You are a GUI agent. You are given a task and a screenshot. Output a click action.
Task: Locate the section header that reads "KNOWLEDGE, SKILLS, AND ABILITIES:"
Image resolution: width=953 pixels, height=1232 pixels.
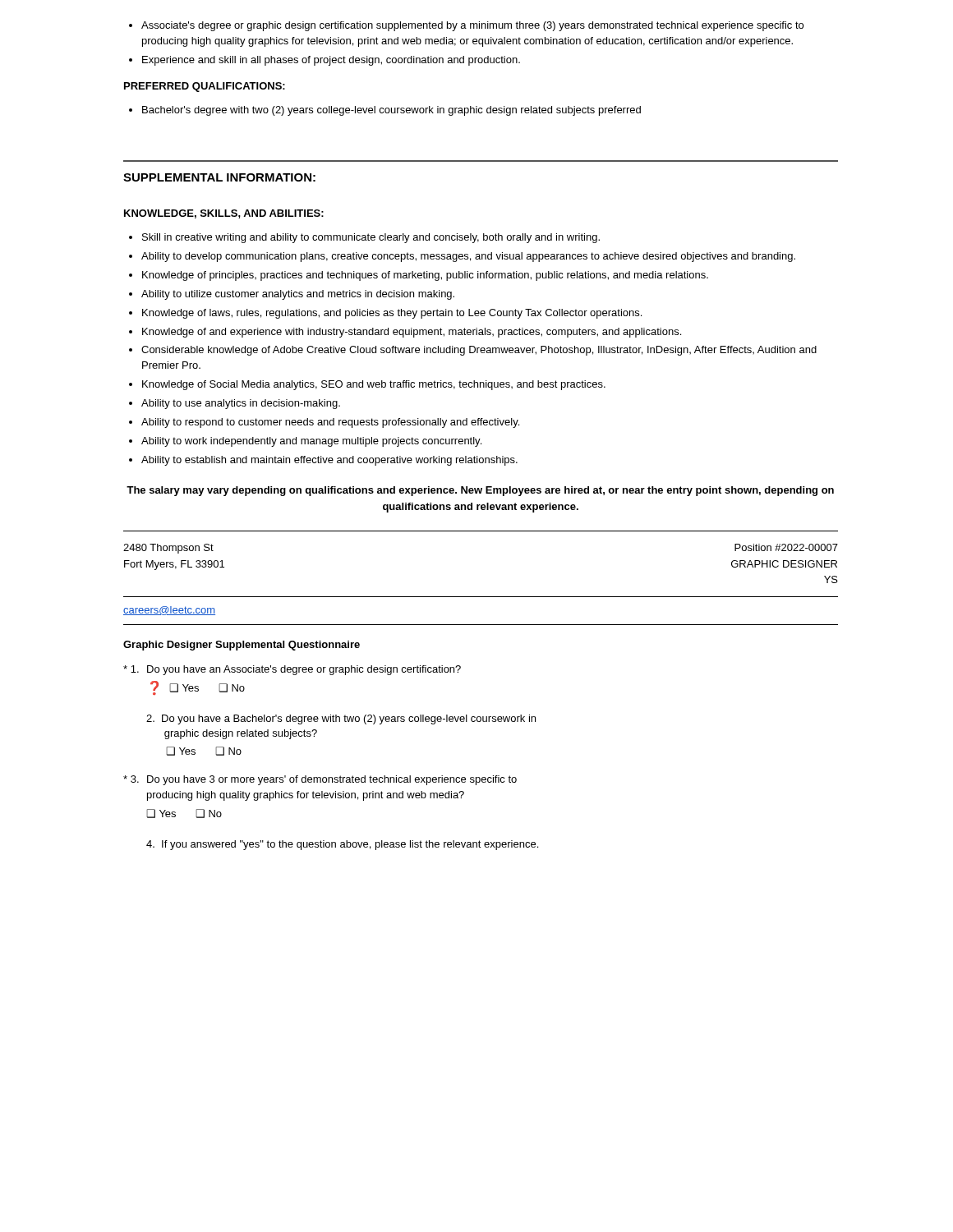[x=224, y=214]
